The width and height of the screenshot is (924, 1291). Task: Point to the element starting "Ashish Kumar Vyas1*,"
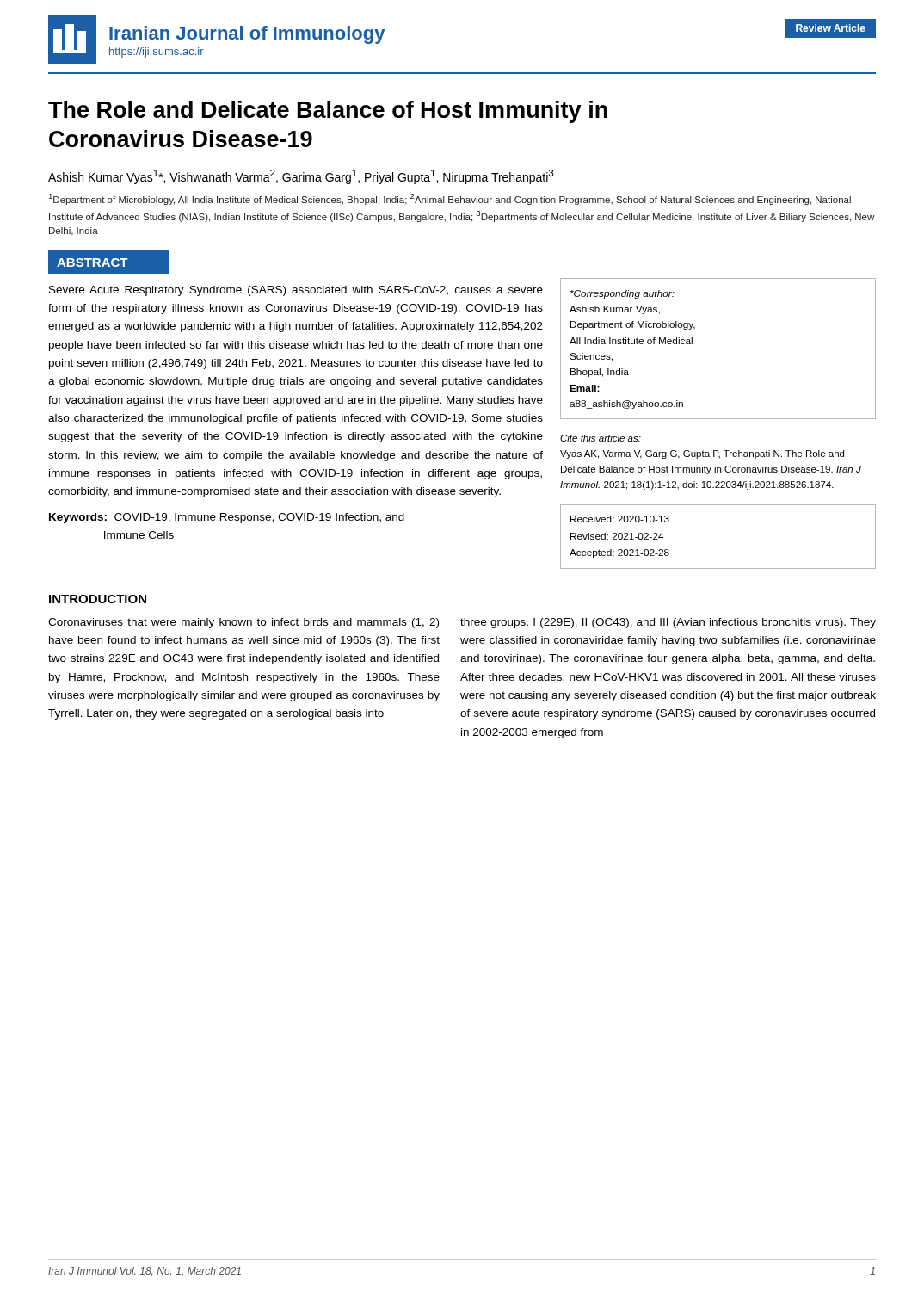tap(301, 175)
